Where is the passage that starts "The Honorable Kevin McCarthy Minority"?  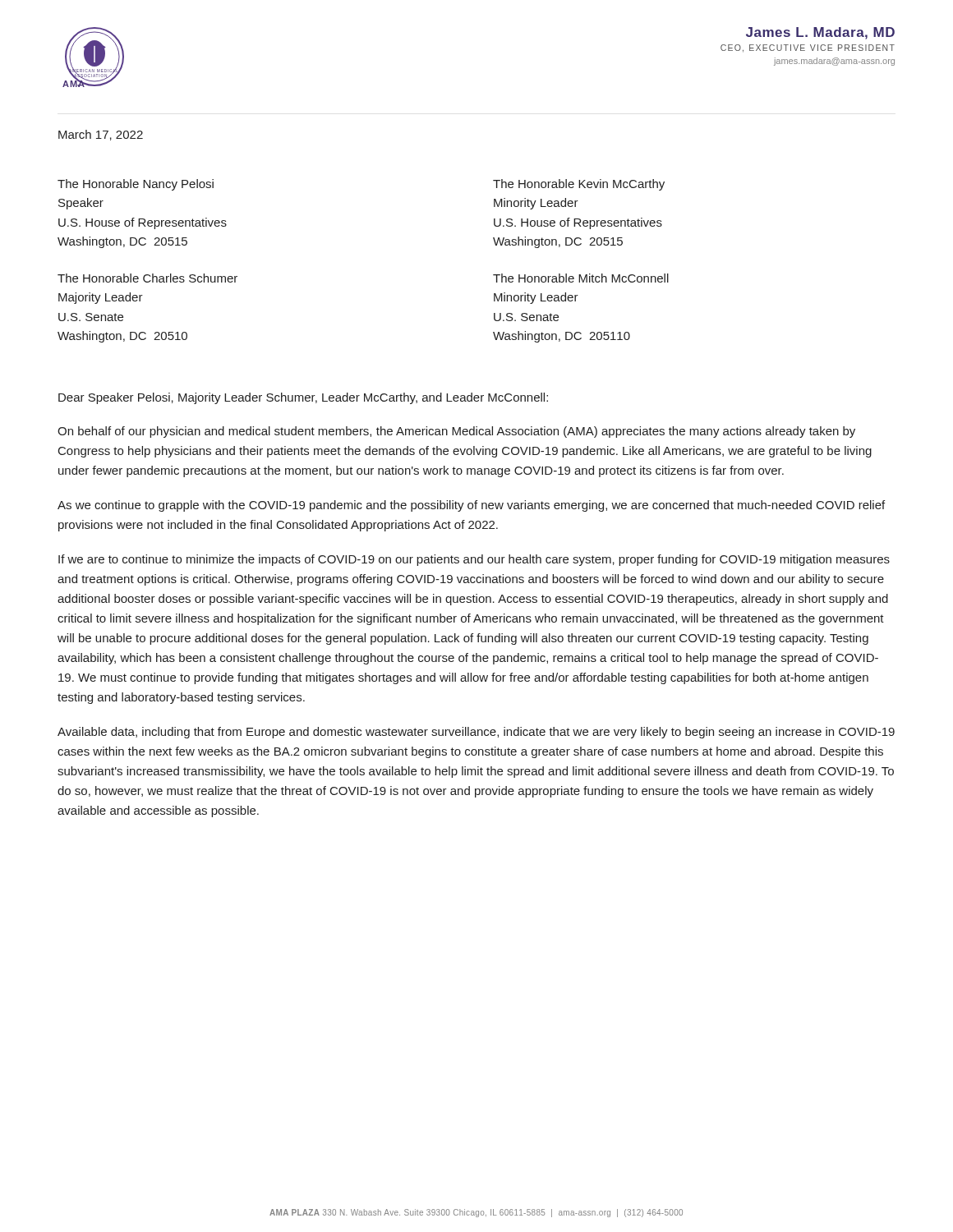(x=579, y=212)
